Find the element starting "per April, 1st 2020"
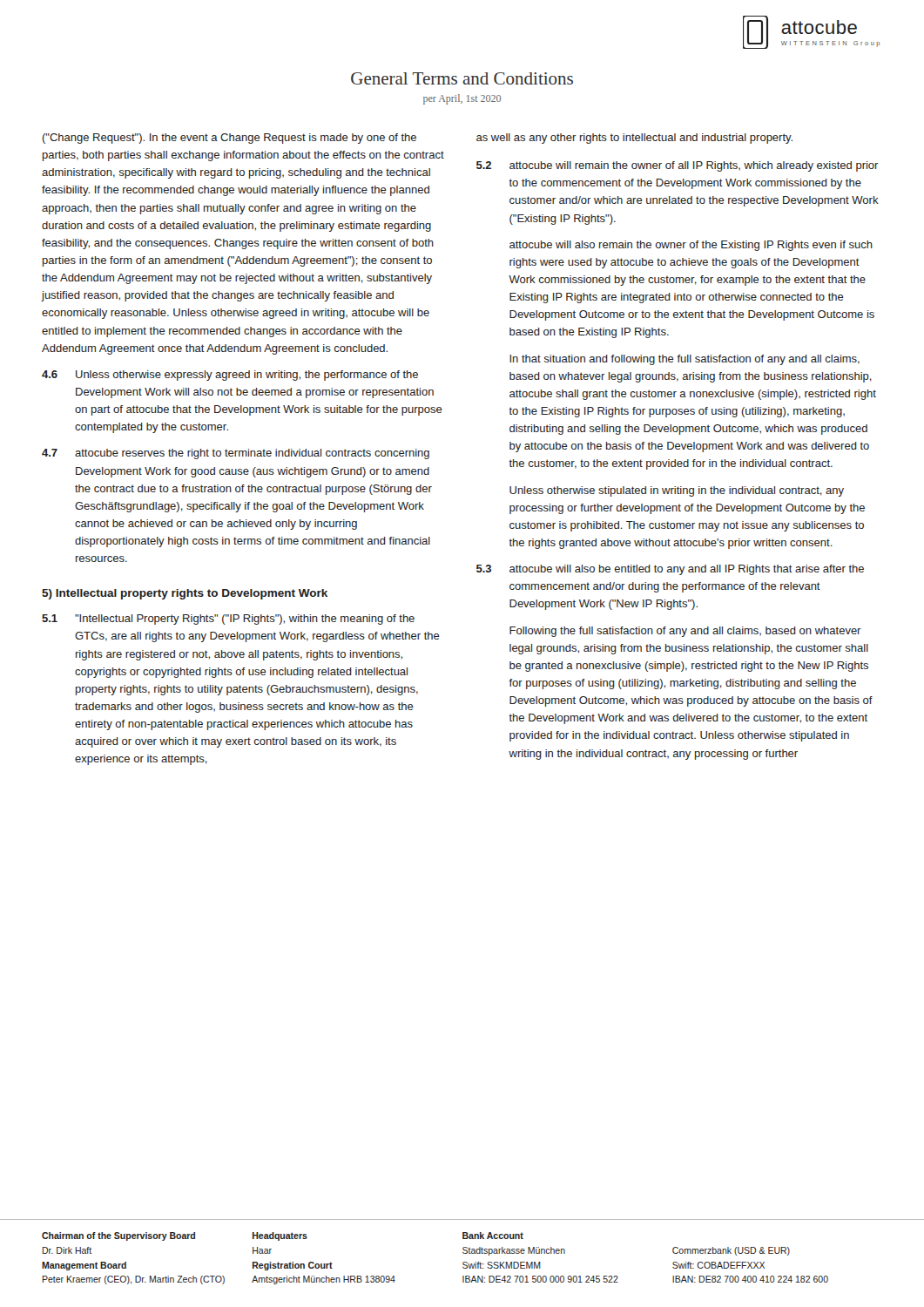Image resolution: width=924 pixels, height=1307 pixels. coord(462,98)
